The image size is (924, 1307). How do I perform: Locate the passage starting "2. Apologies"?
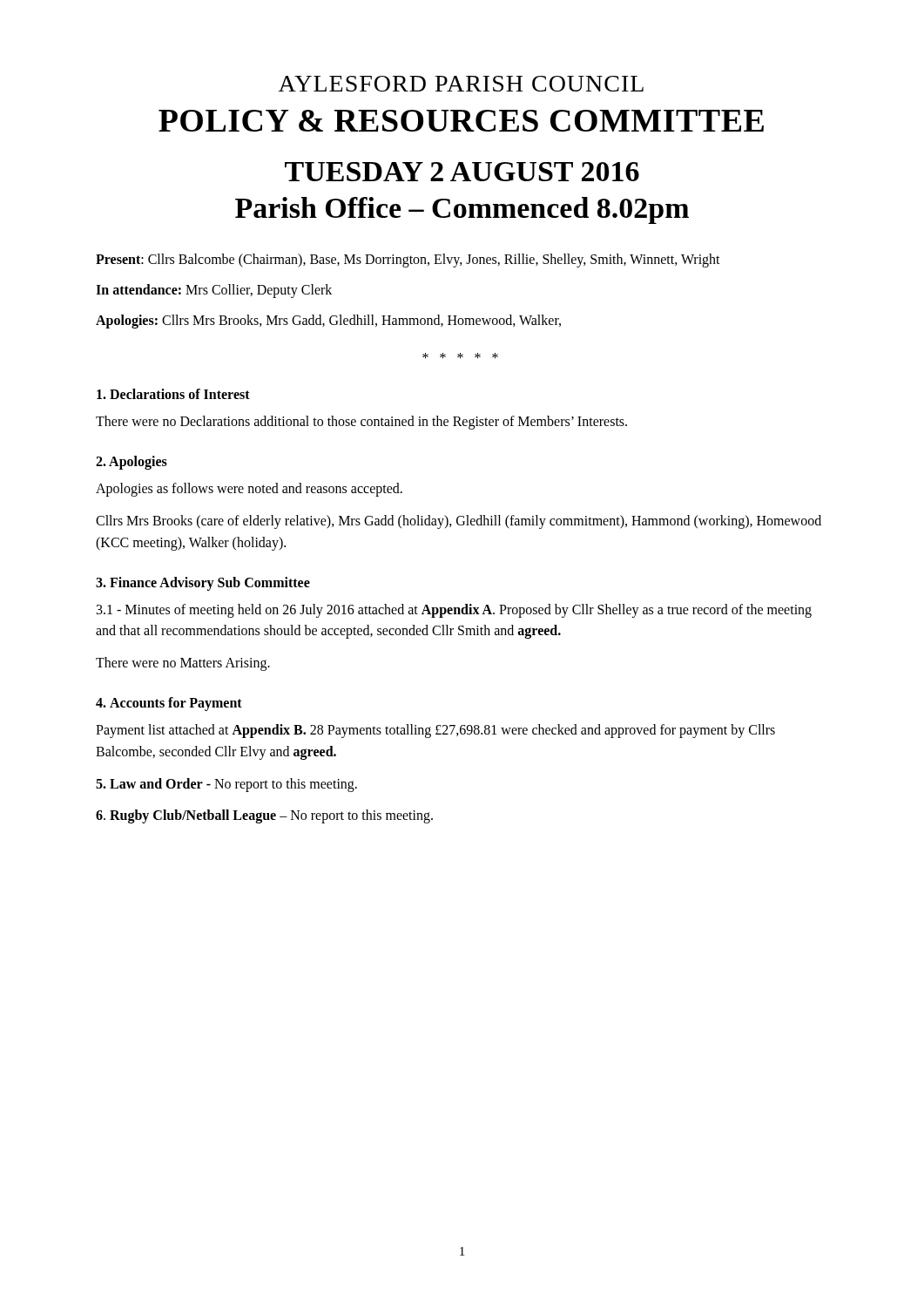[x=131, y=462]
